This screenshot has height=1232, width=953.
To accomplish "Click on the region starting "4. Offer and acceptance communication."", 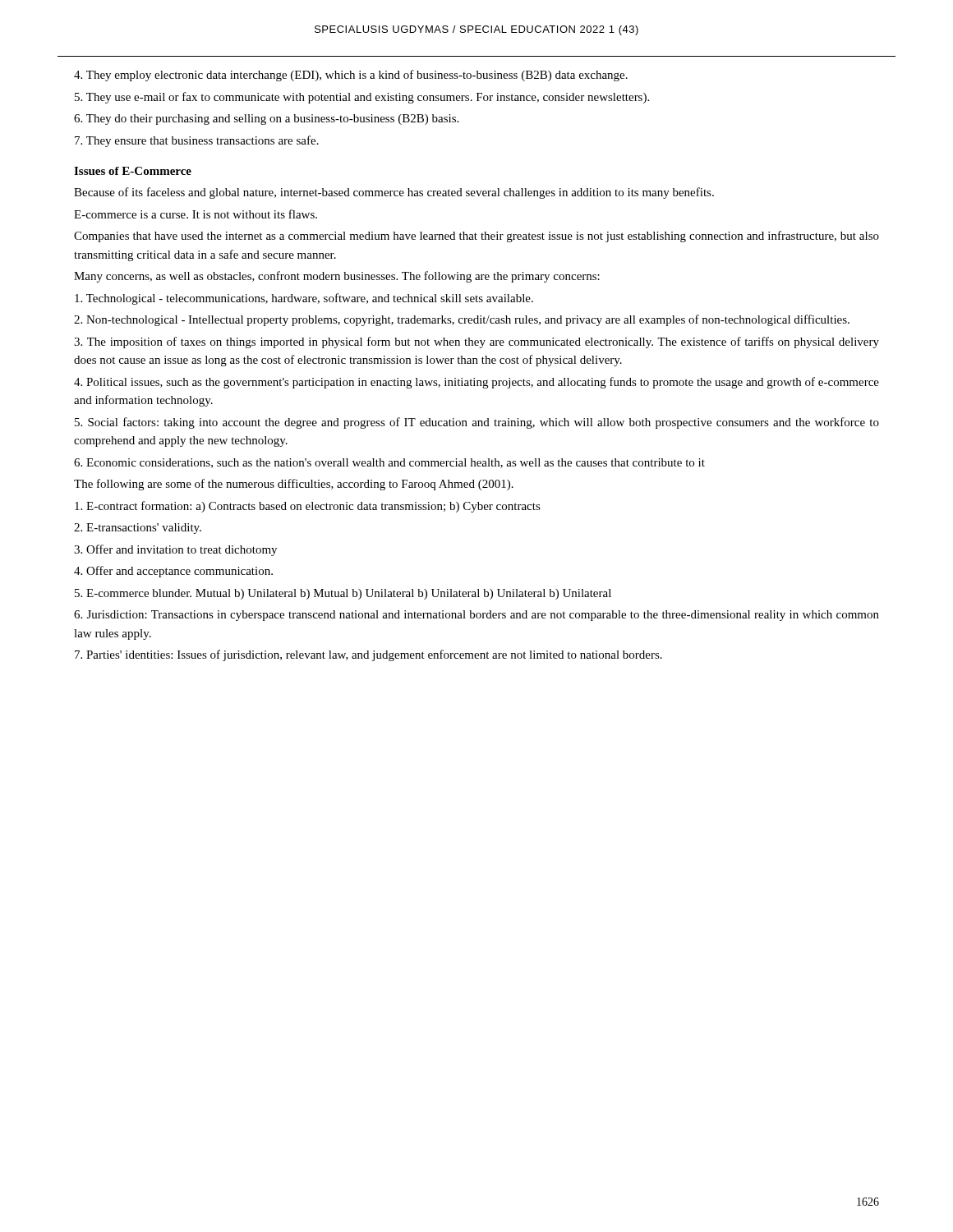I will click(x=174, y=571).
